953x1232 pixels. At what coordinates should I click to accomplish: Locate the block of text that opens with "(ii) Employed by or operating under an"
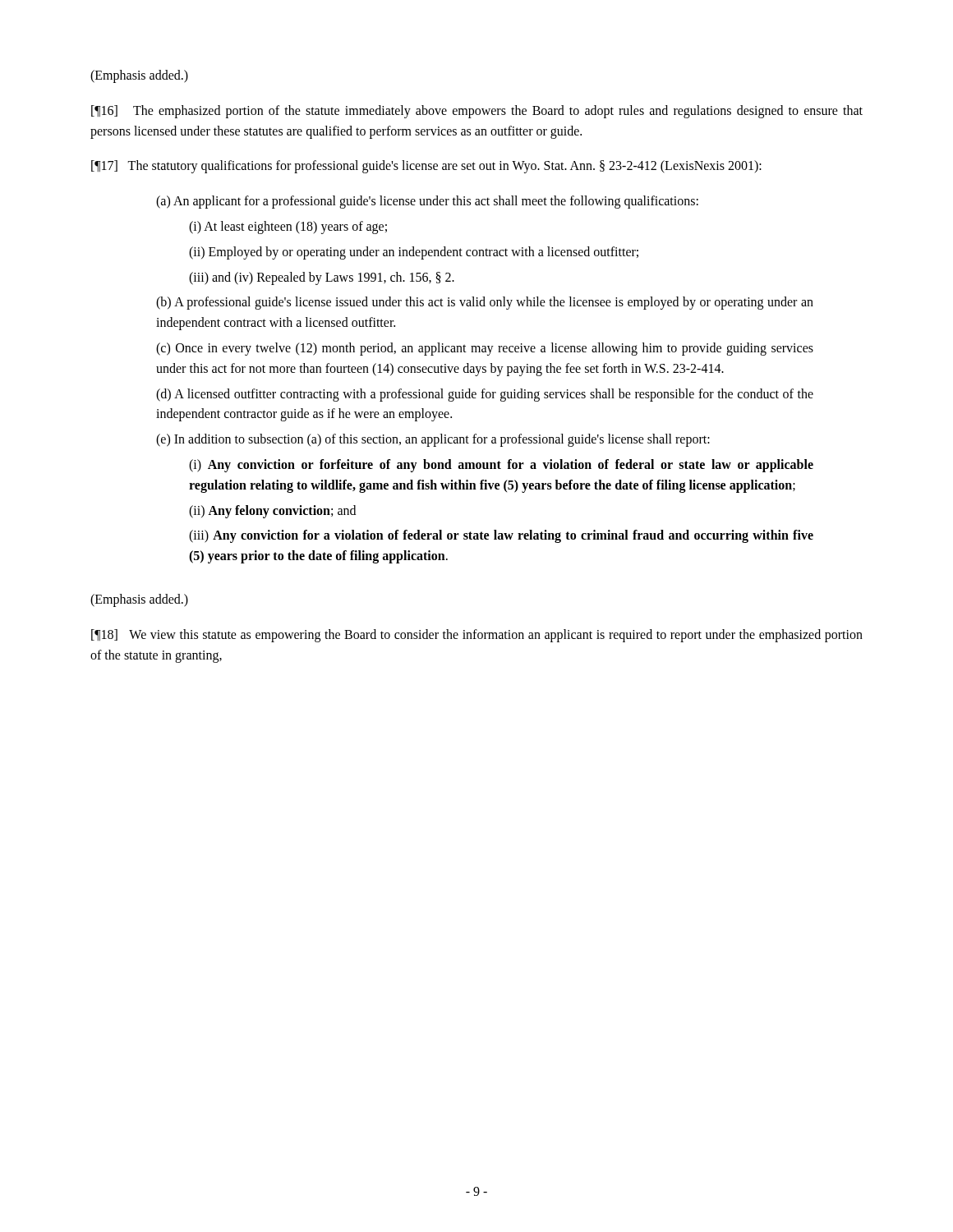click(x=414, y=252)
